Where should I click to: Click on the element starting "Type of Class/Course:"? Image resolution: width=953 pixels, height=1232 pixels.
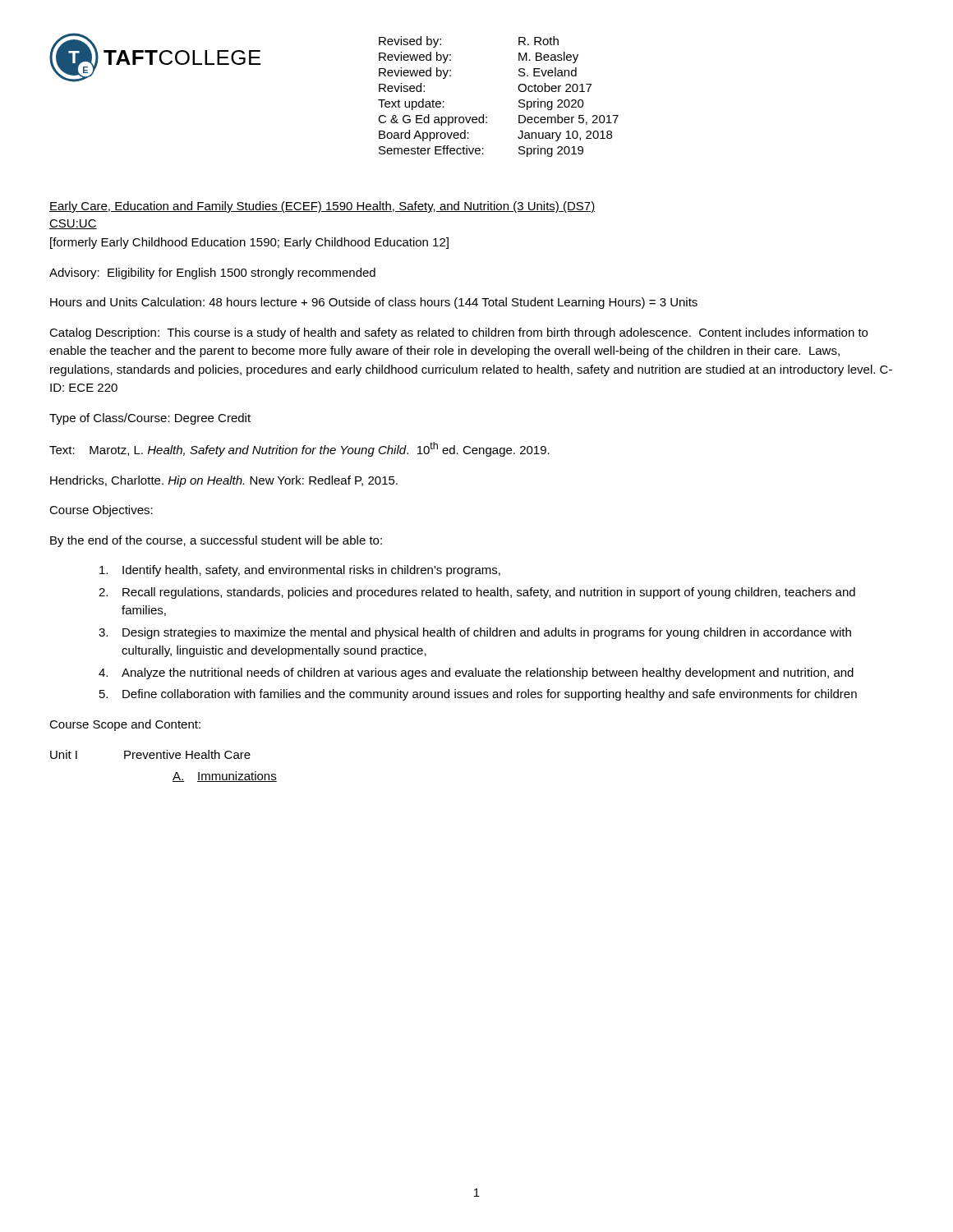point(150,417)
